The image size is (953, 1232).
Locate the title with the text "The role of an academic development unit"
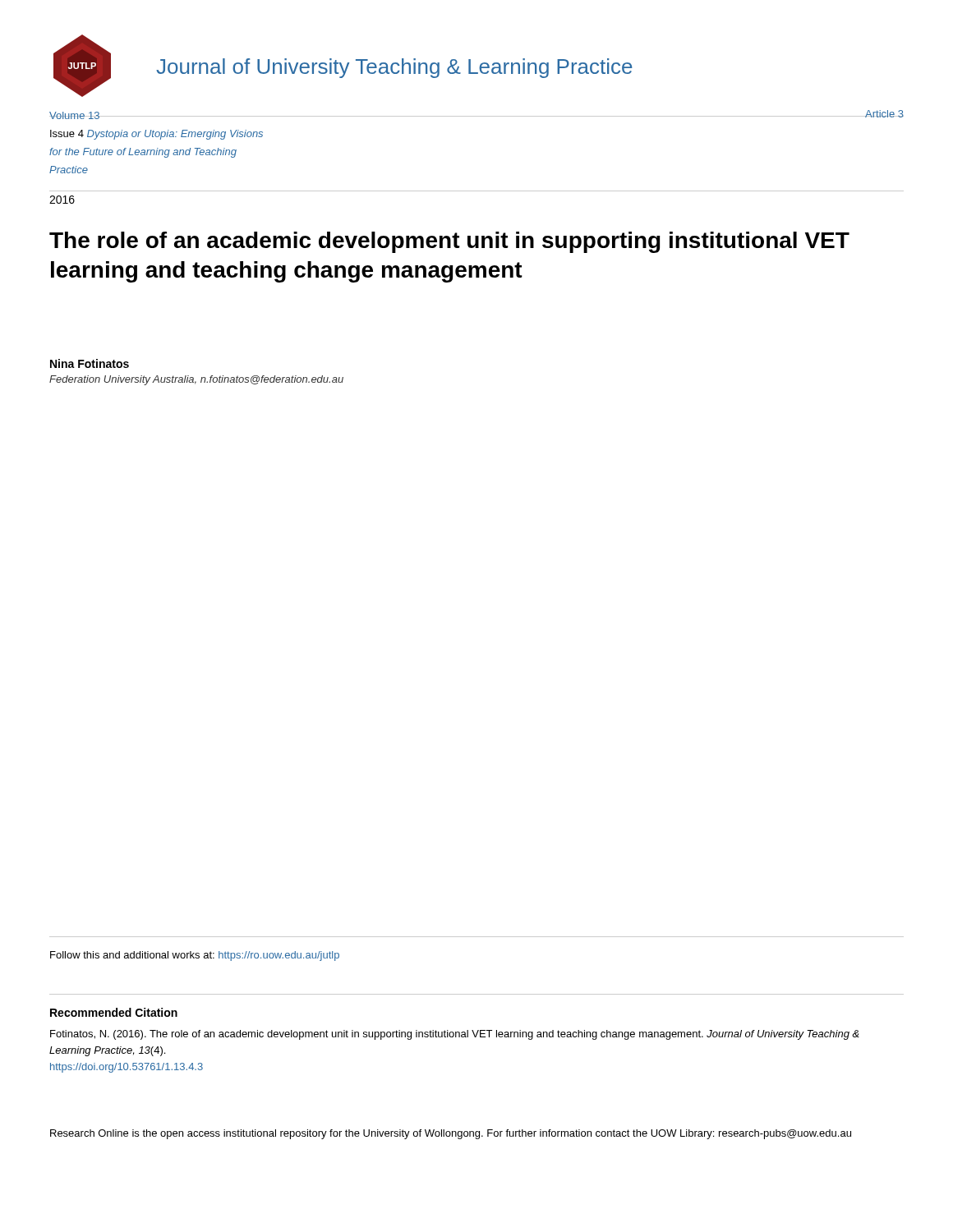pyautogui.click(x=476, y=256)
